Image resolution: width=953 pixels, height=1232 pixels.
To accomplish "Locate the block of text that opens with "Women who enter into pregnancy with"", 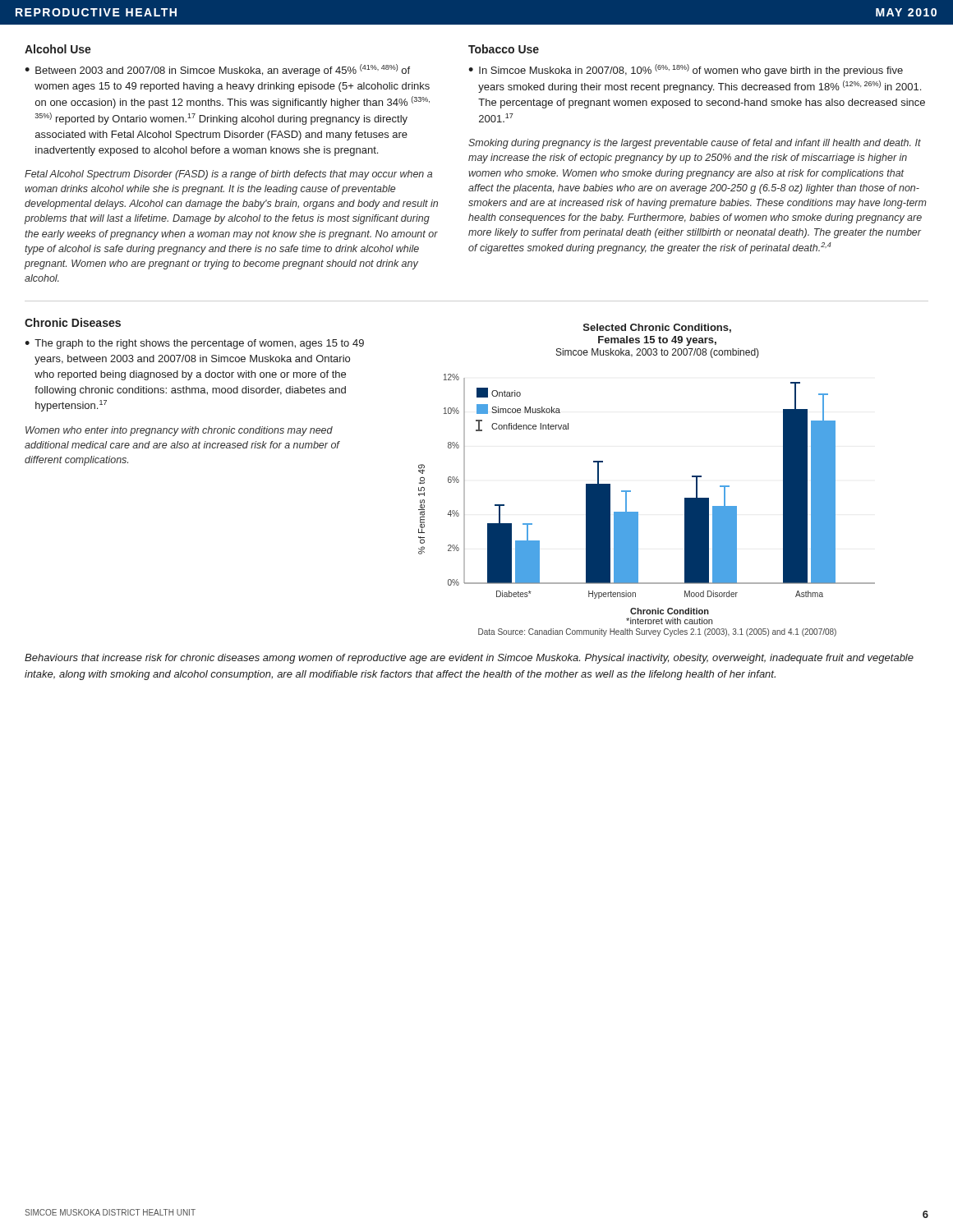I will click(182, 445).
